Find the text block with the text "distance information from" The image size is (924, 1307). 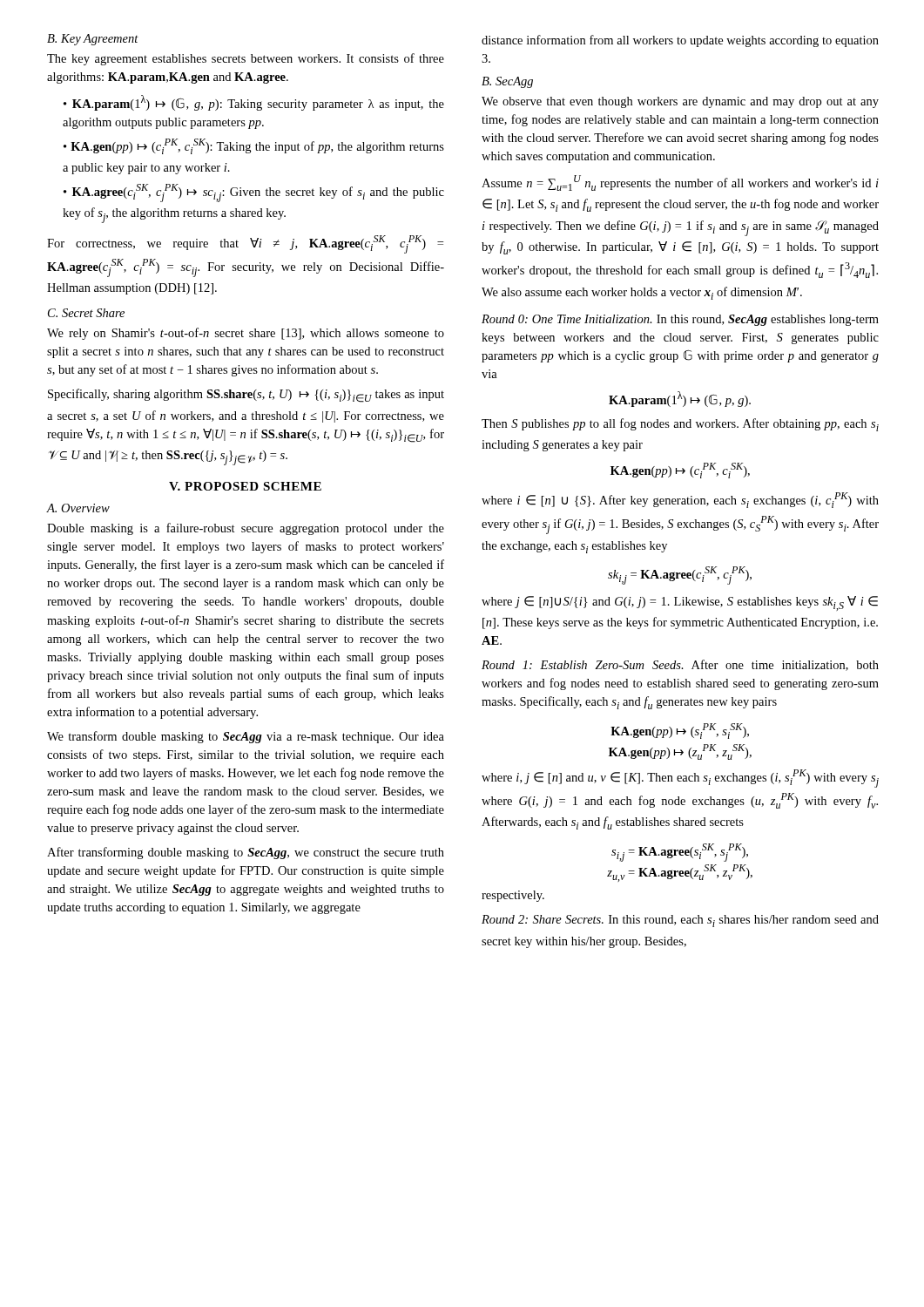(680, 50)
